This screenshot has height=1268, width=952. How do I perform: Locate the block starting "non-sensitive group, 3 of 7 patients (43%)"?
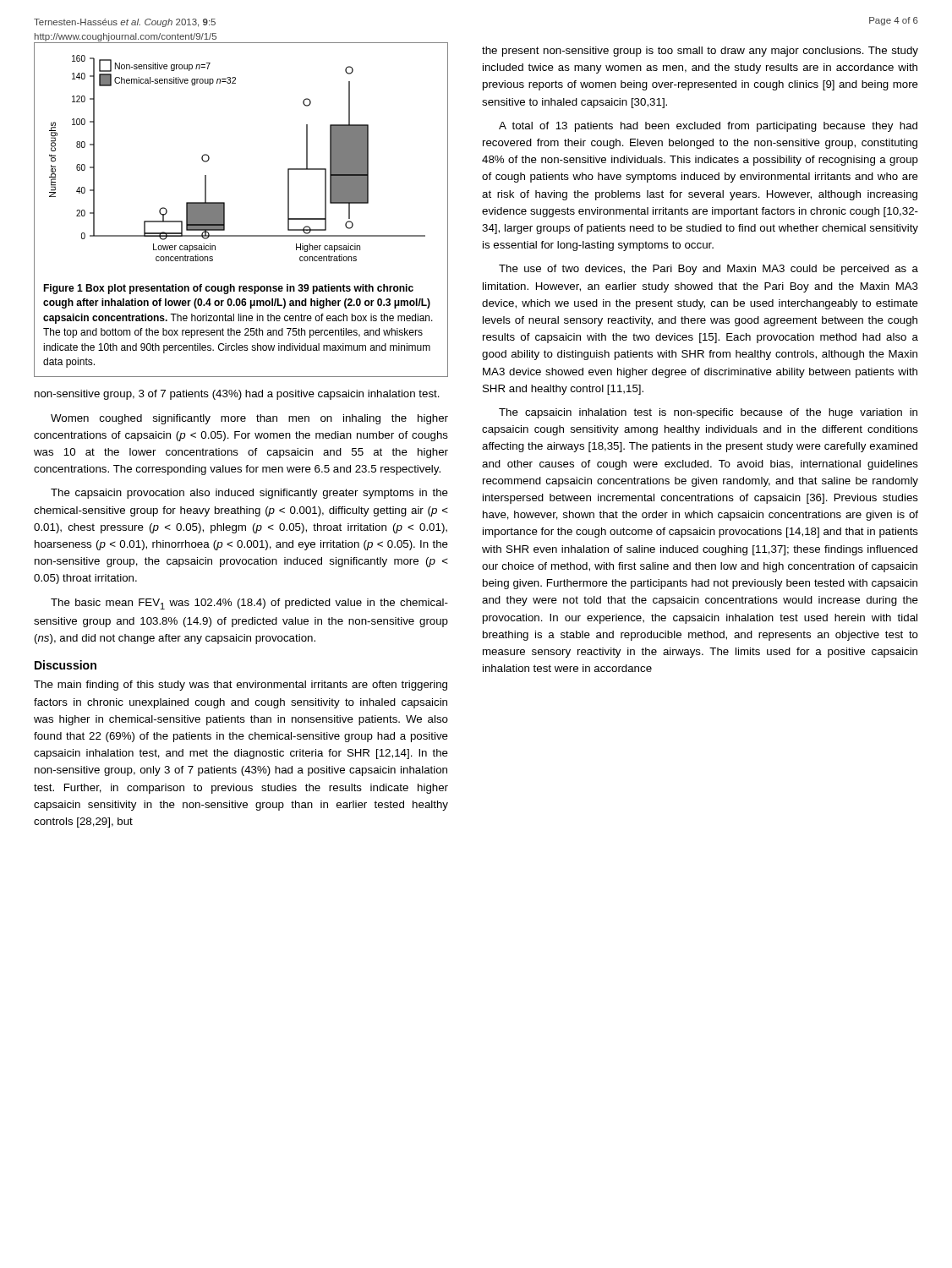pyautogui.click(x=241, y=516)
